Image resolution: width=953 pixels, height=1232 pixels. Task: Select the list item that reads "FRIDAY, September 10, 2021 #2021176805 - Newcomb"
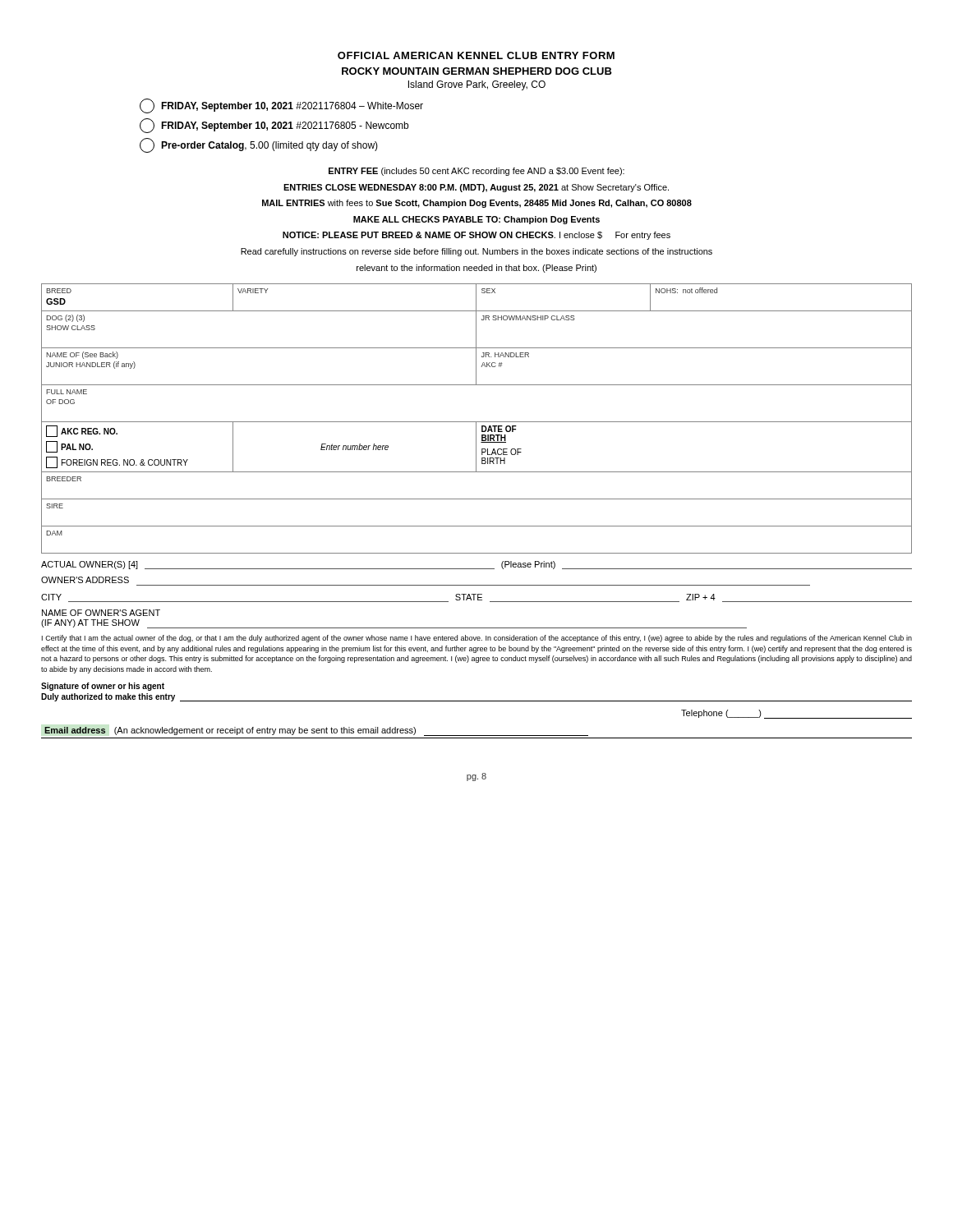coord(274,126)
